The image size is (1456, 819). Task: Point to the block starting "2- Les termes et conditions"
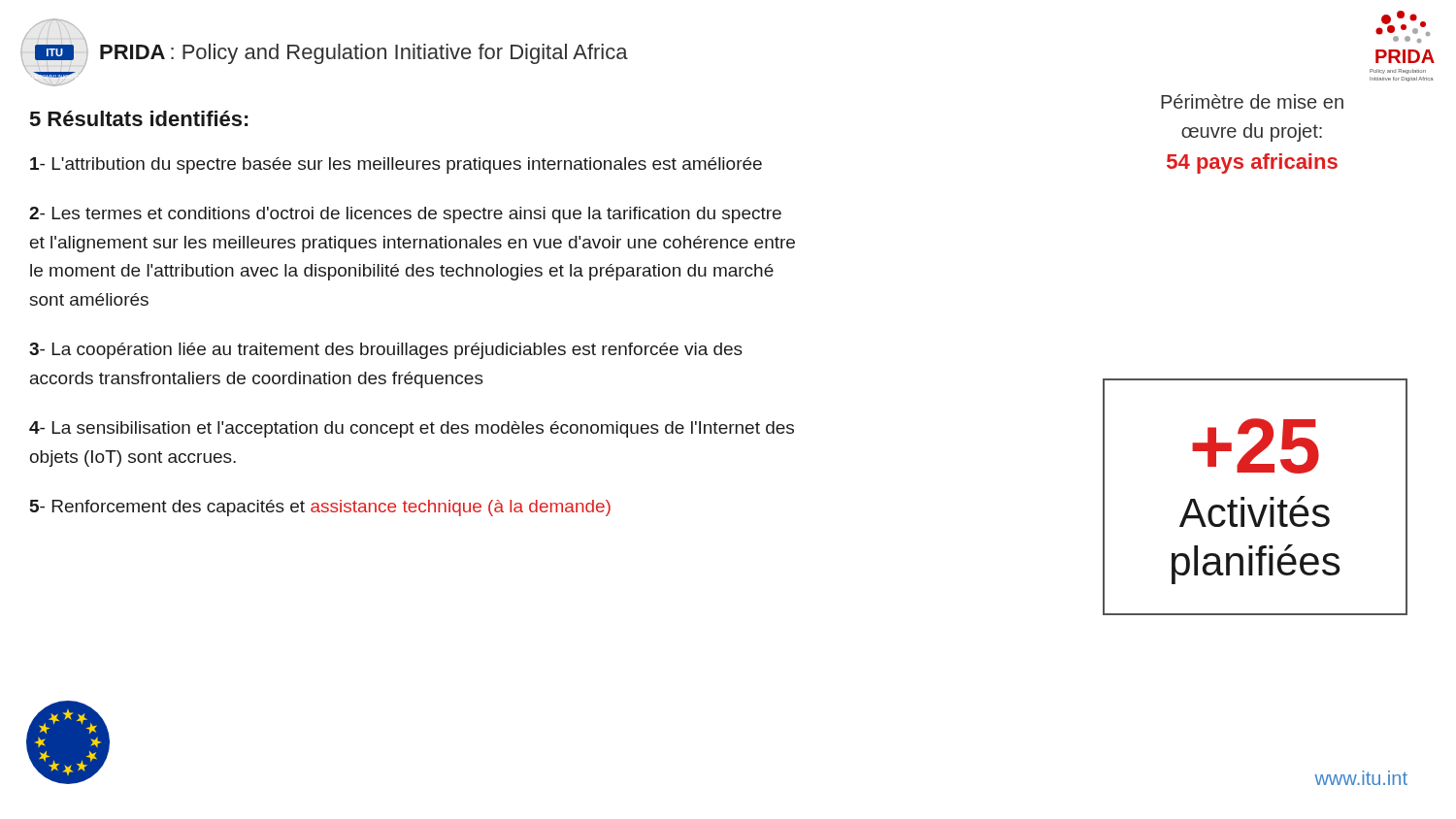(412, 256)
